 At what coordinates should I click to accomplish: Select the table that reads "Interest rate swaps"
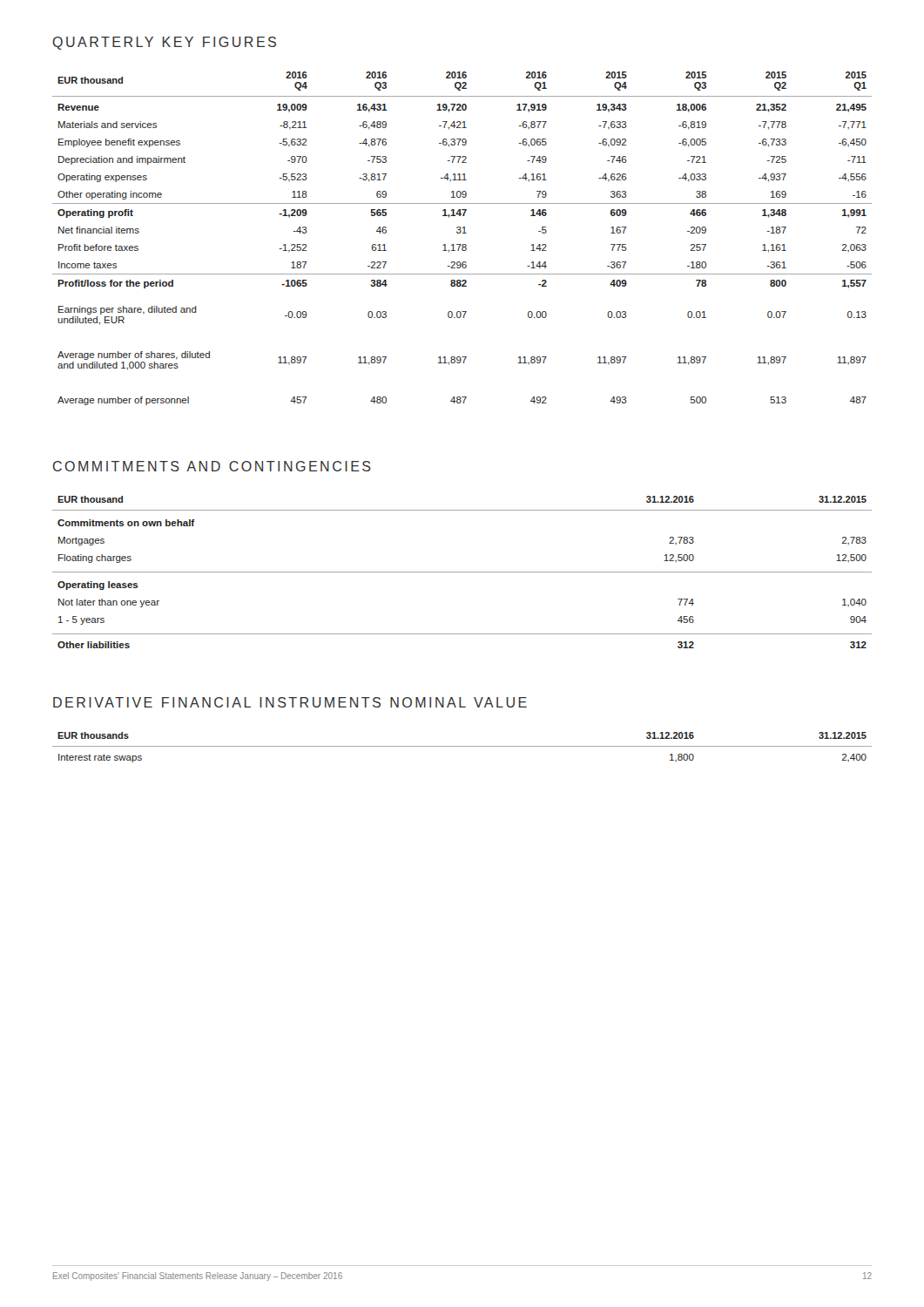462,746
